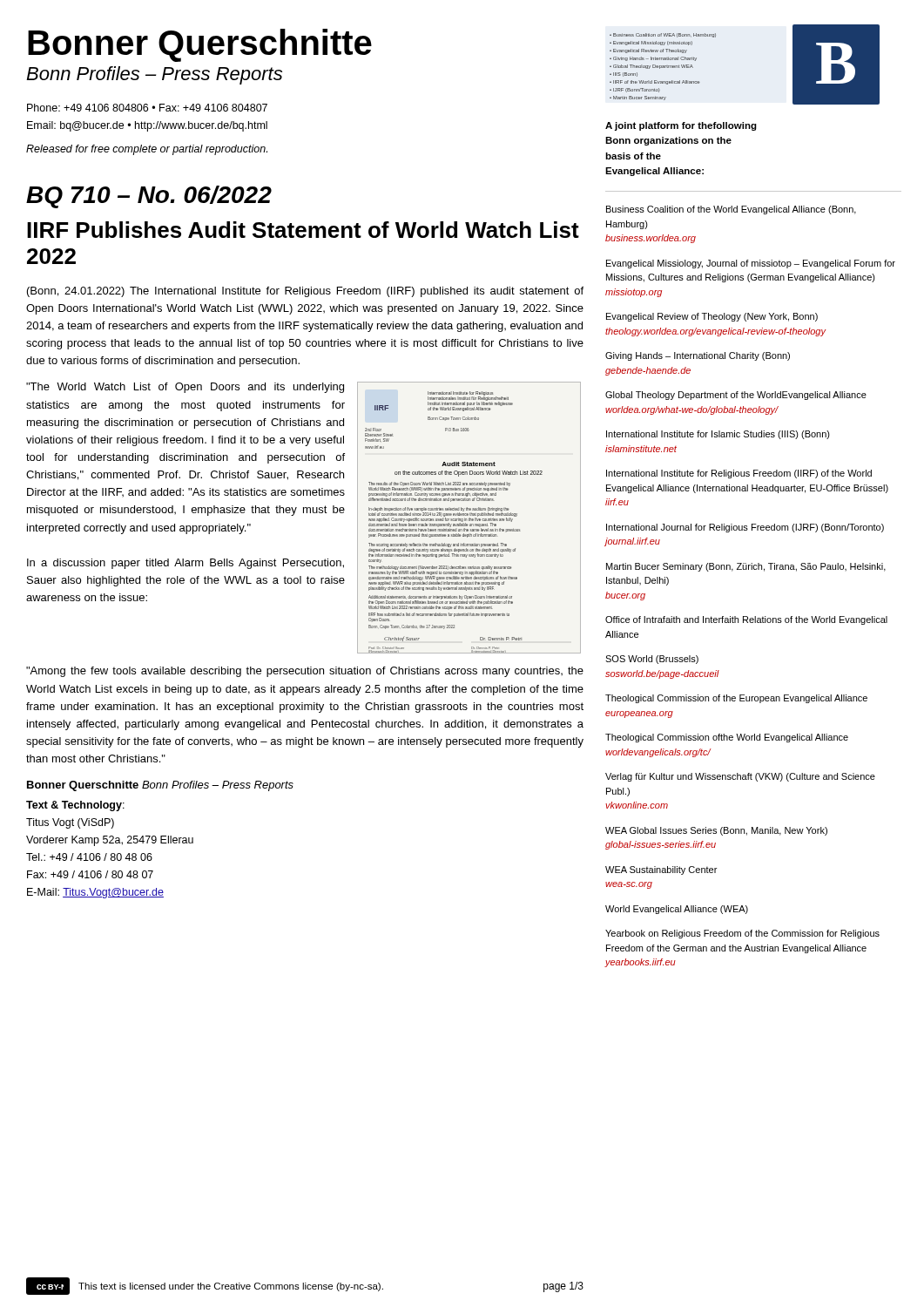Viewport: 924px width, 1307px height.
Task: Click the section header that begins "IIRF Publishes Audit Statement"
Action: pos(302,243)
